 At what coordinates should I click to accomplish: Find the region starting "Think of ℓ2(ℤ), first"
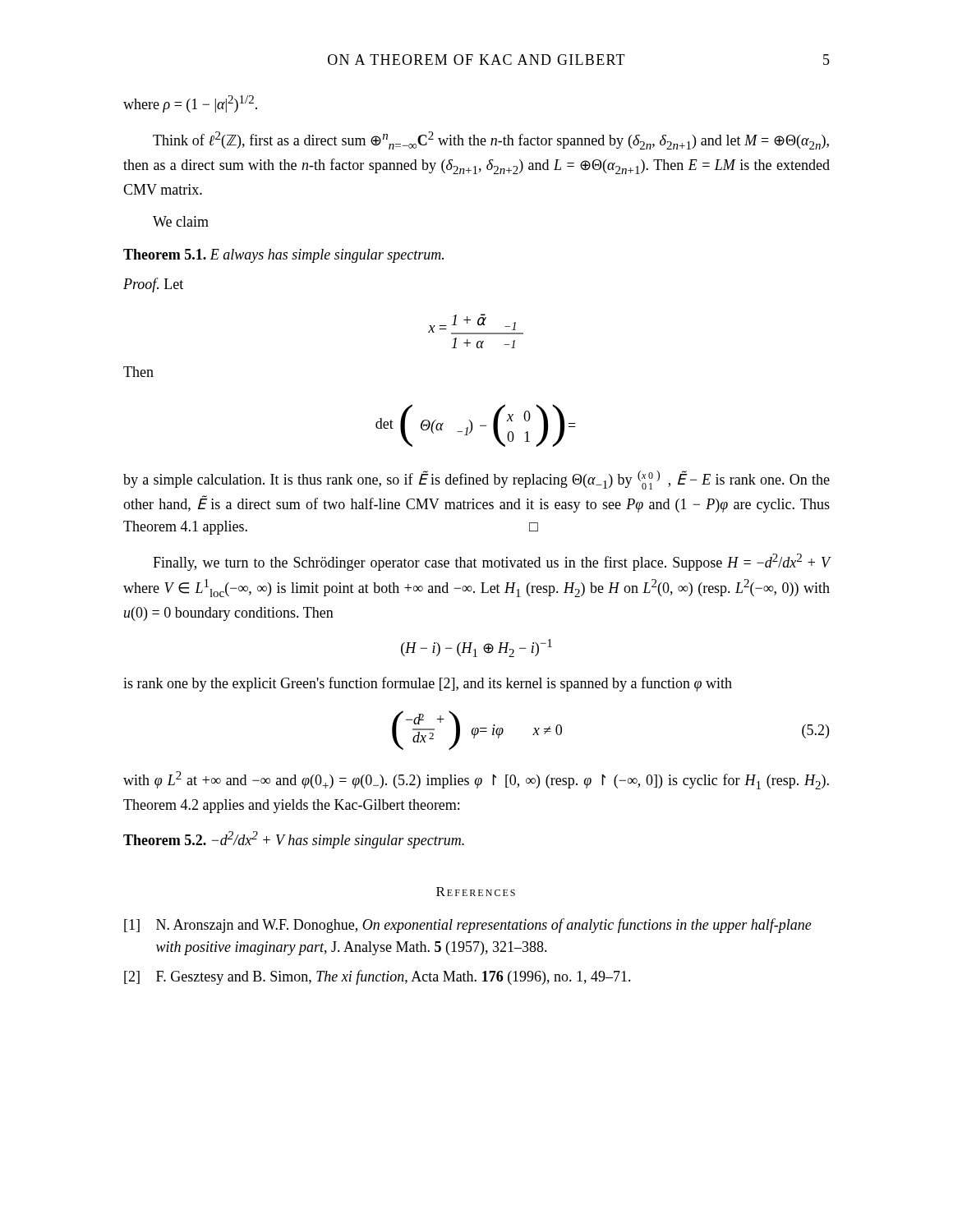476,164
